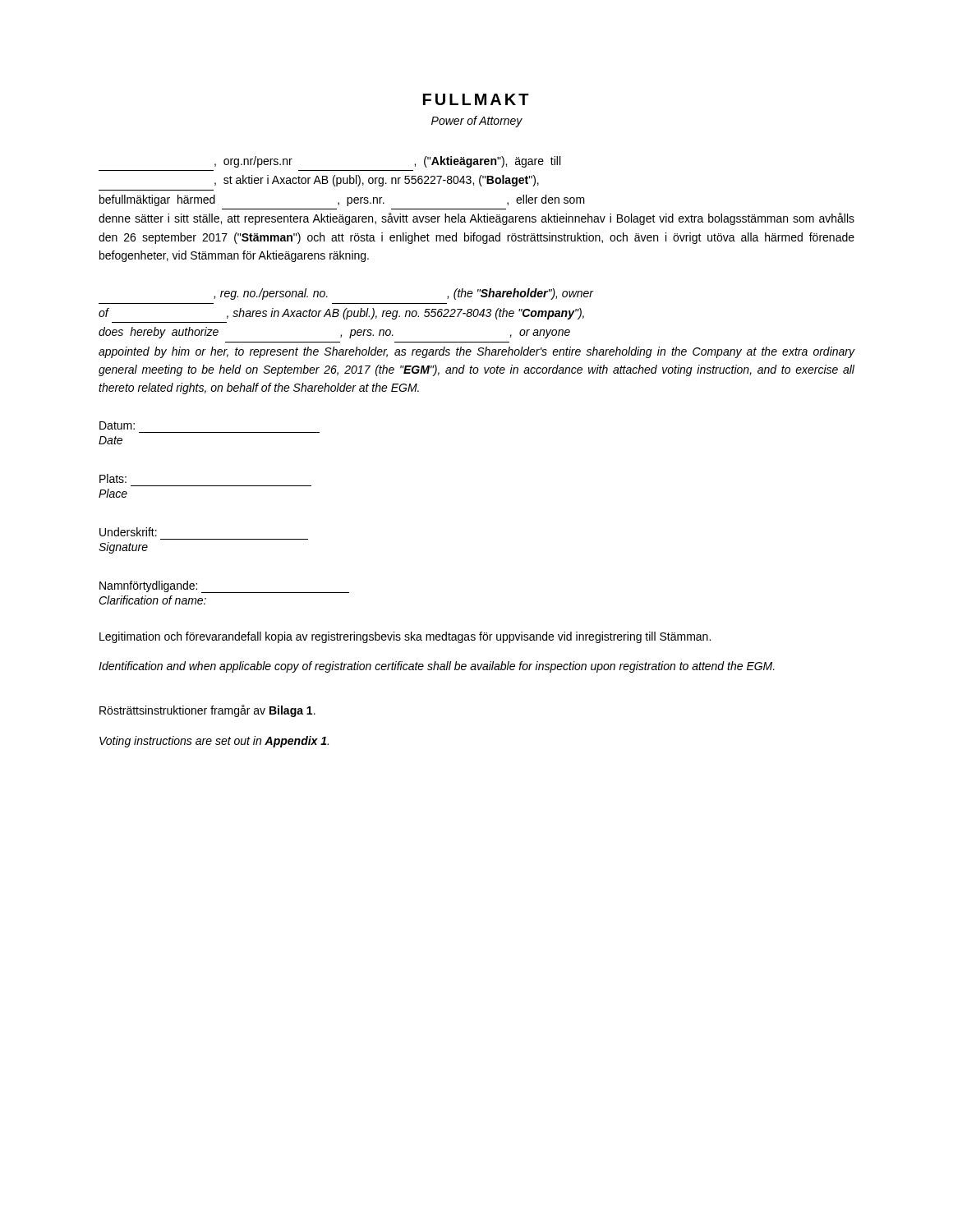Find the text block with the text "Datum: Date Plats: Place Underskrift:"

tap(117, 425)
